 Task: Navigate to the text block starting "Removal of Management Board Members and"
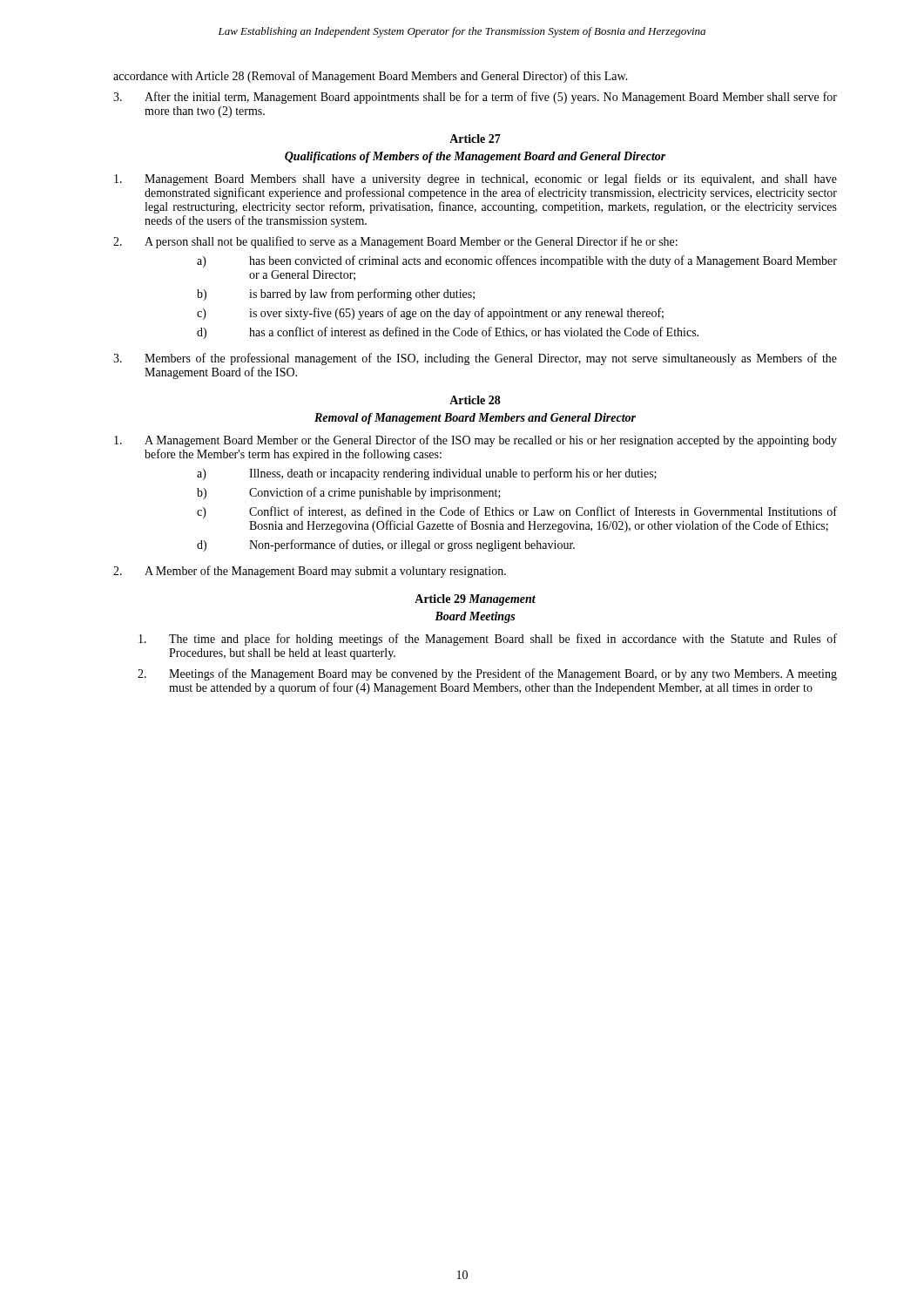coord(475,418)
